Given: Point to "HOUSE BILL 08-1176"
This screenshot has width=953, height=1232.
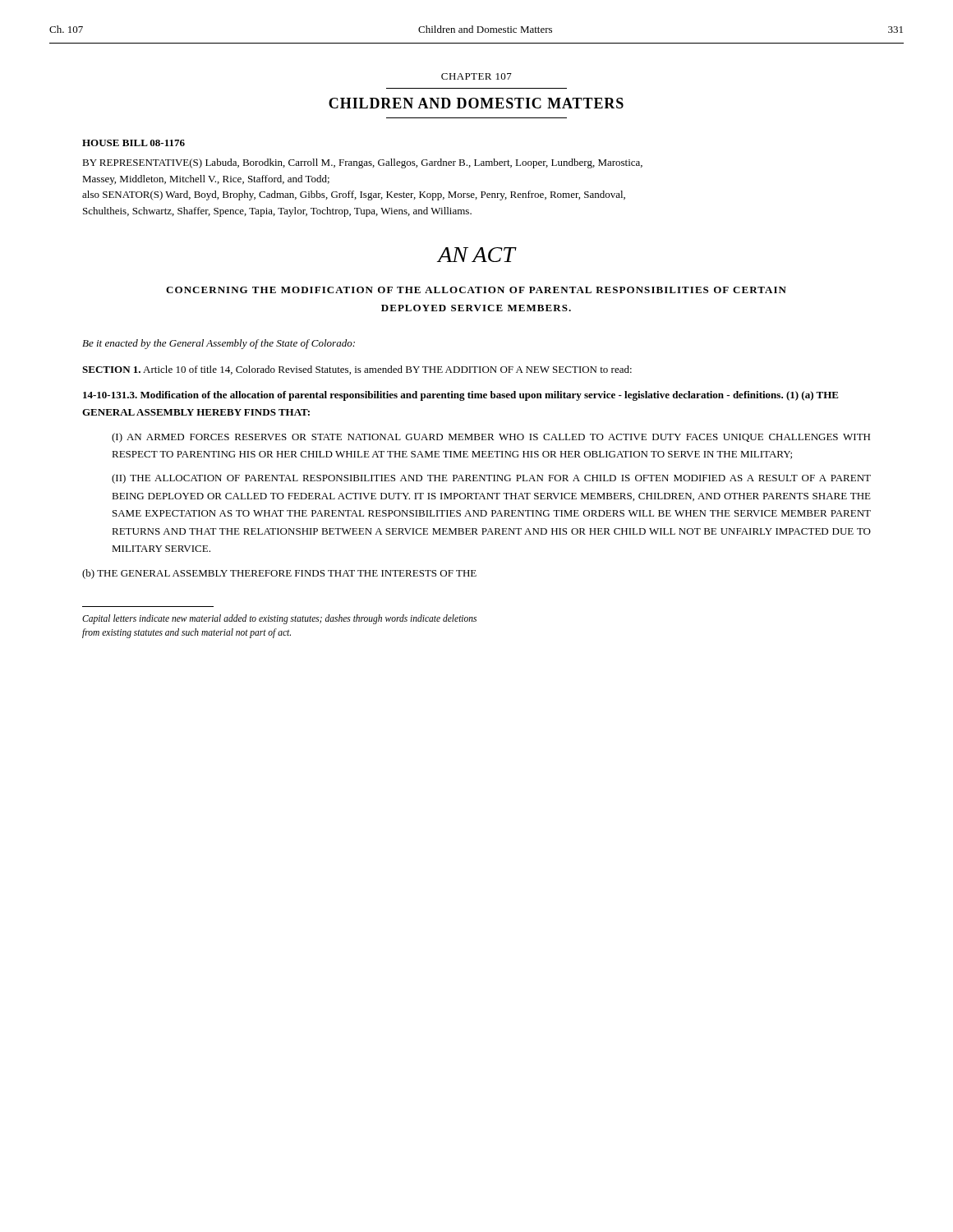Looking at the screenshot, I should point(134,143).
